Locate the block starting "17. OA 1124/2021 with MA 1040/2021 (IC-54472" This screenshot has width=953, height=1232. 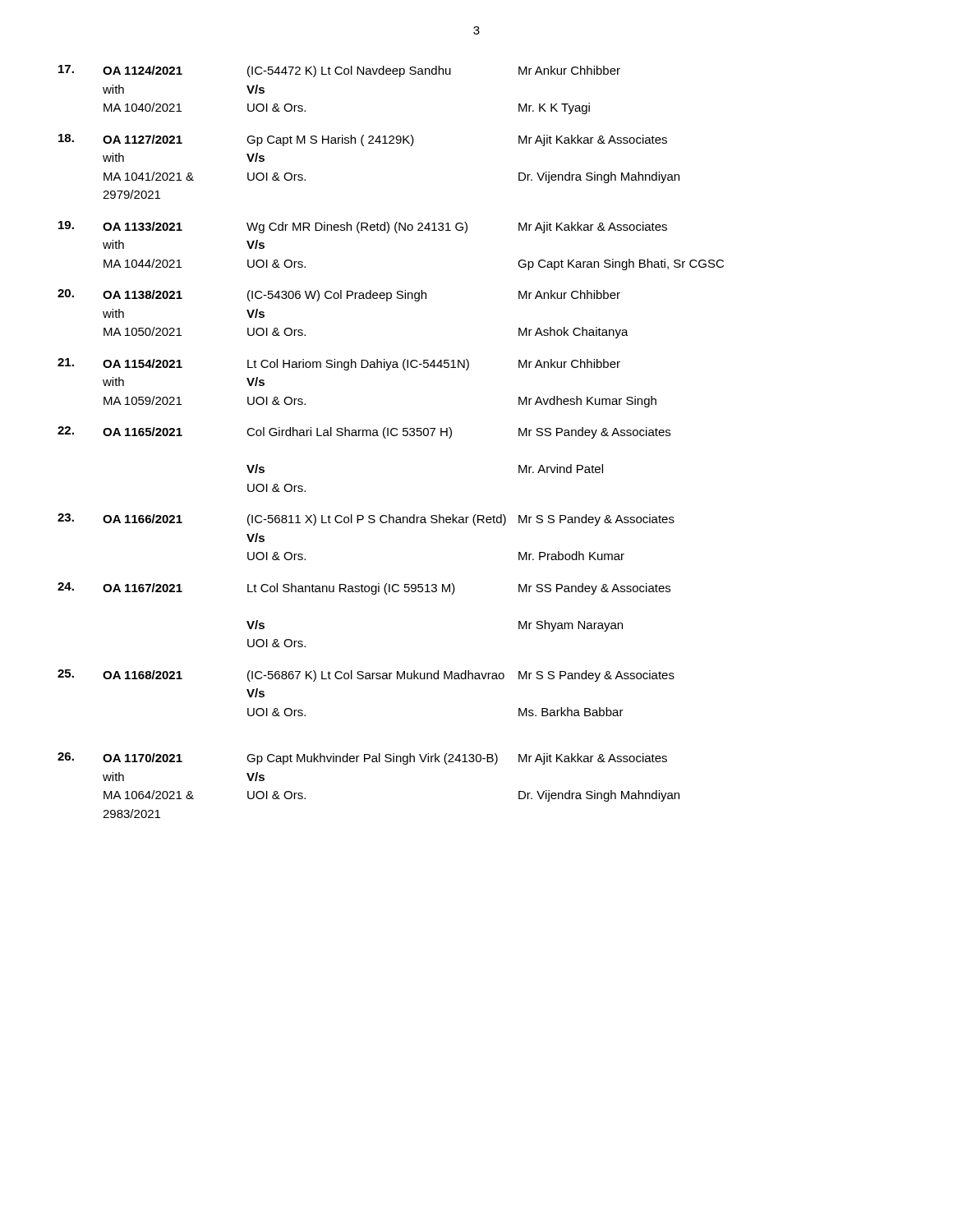pos(339,71)
